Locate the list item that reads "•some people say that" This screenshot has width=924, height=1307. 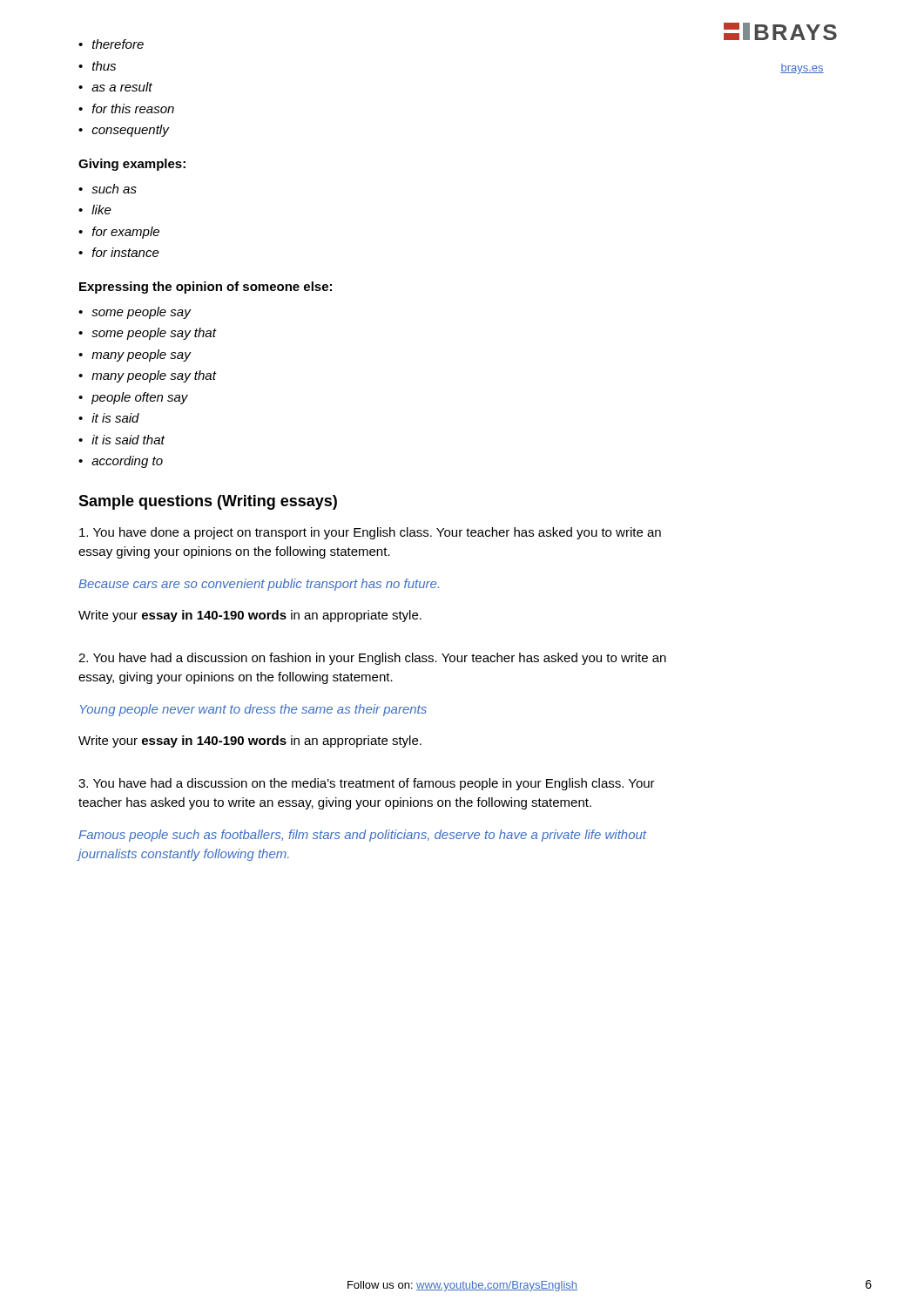coord(147,333)
